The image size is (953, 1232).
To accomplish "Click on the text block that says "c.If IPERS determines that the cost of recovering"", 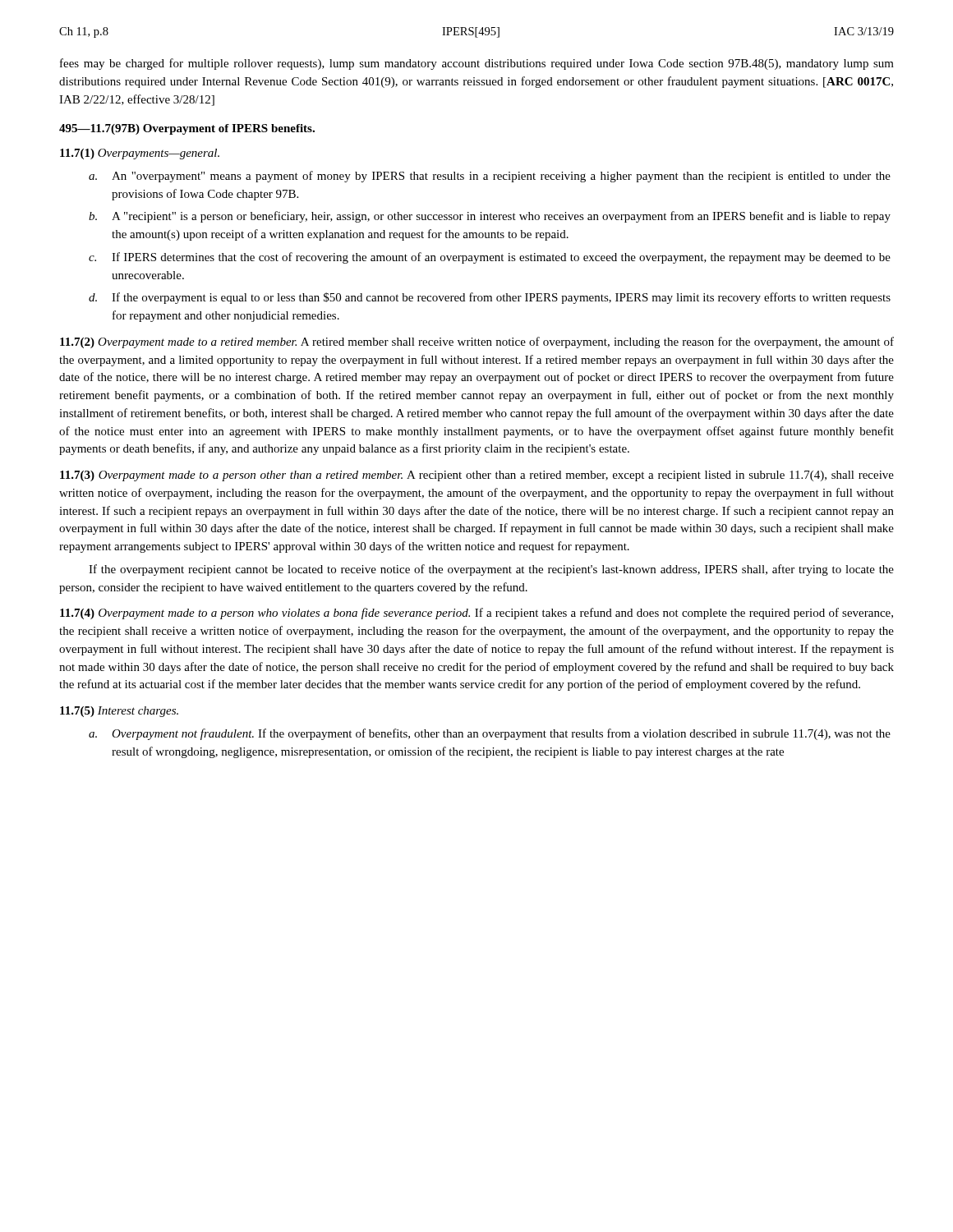I will tap(491, 266).
